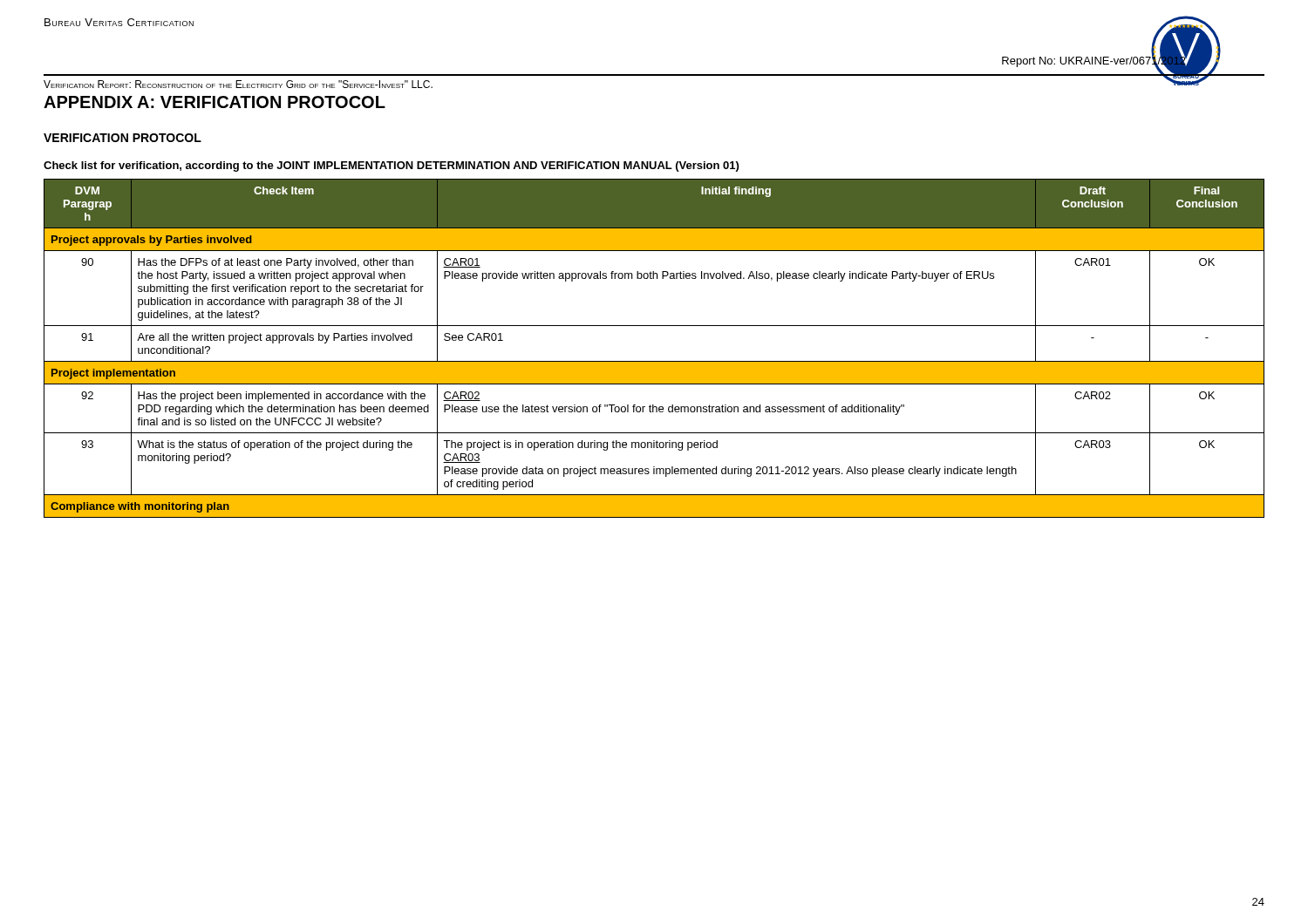Locate the text "Report No: UKRAINE-ver/0671/2012"
The width and height of the screenshot is (1308, 924).
1094,61
